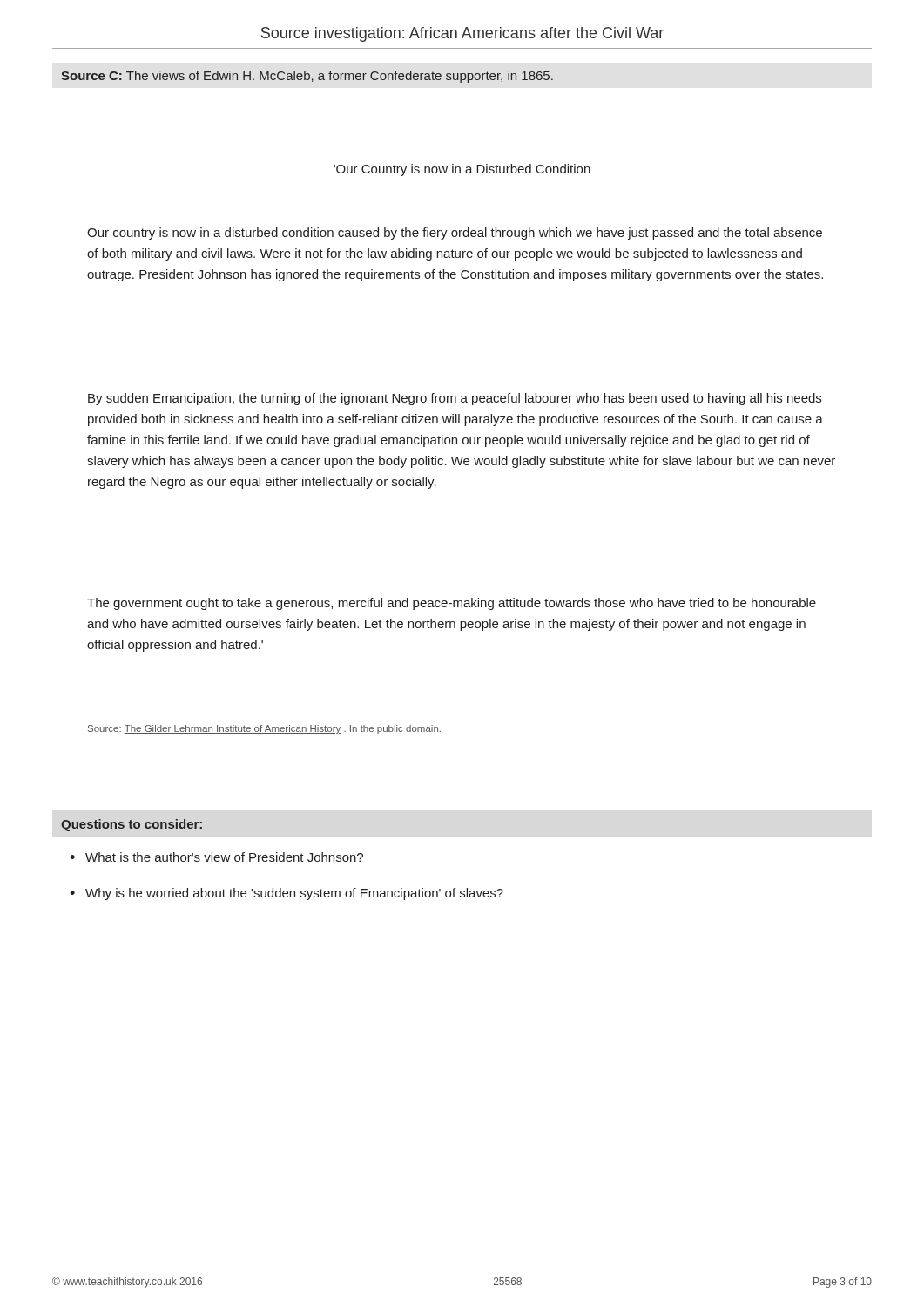Navigate to the block starting "By sudden Emancipation, the turning of the"

tap(461, 440)
